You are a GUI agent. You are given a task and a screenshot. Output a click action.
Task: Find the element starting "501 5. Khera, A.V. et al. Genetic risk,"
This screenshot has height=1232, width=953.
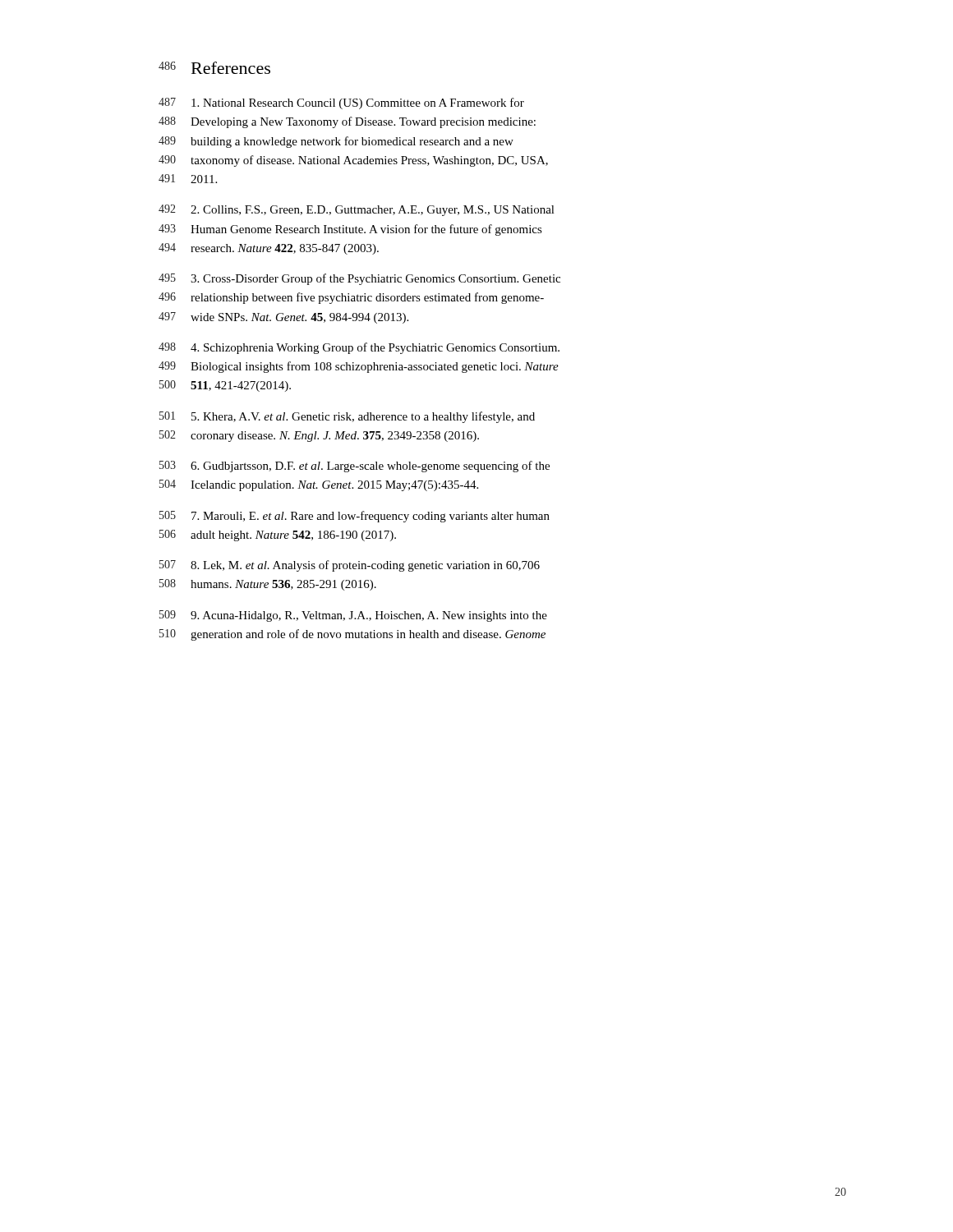(x=497, y=426)
